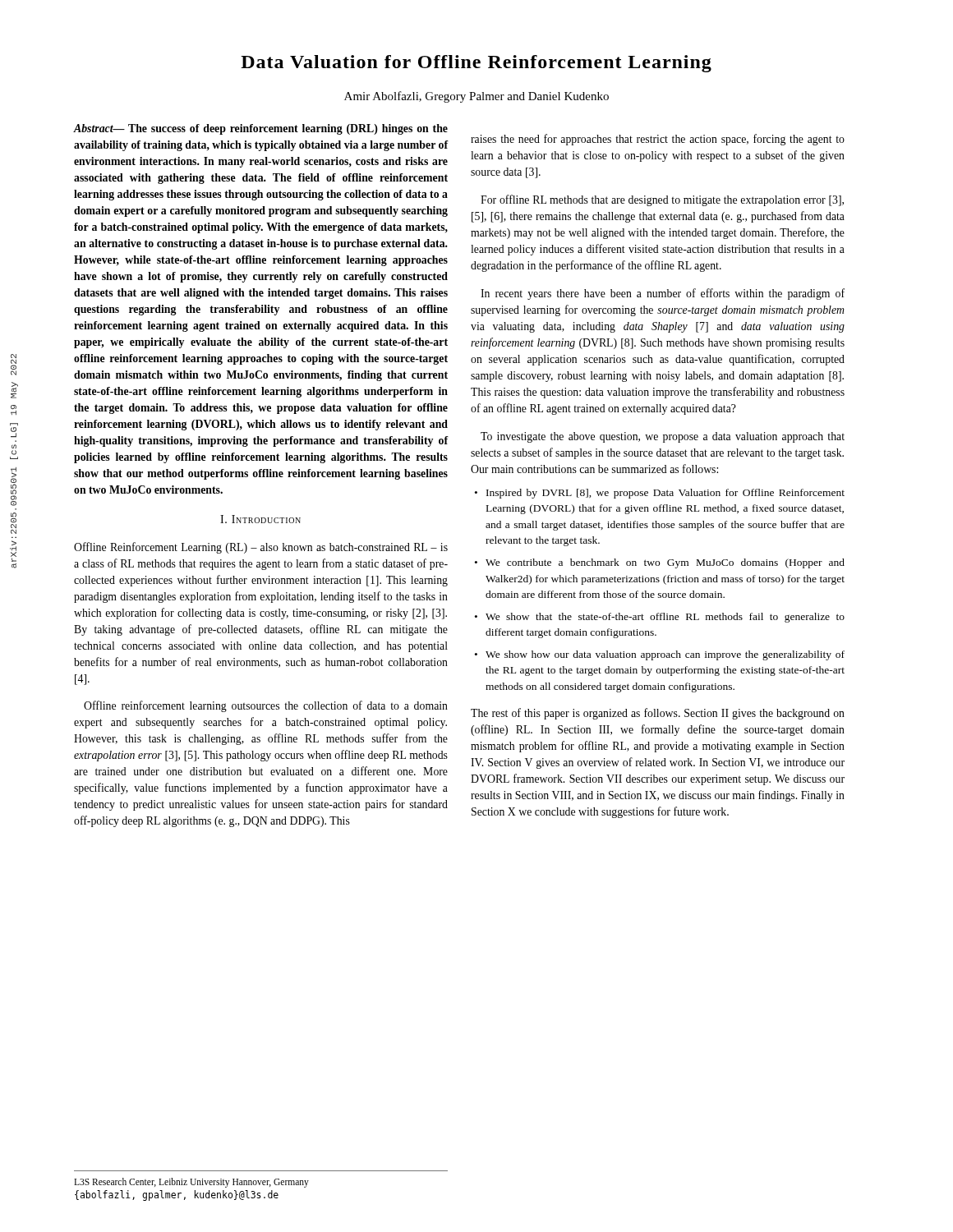The height and width of the screenshot is (1232, 953).
Task: Find the text block containing "To investigate the"
Action: [658, 453]
